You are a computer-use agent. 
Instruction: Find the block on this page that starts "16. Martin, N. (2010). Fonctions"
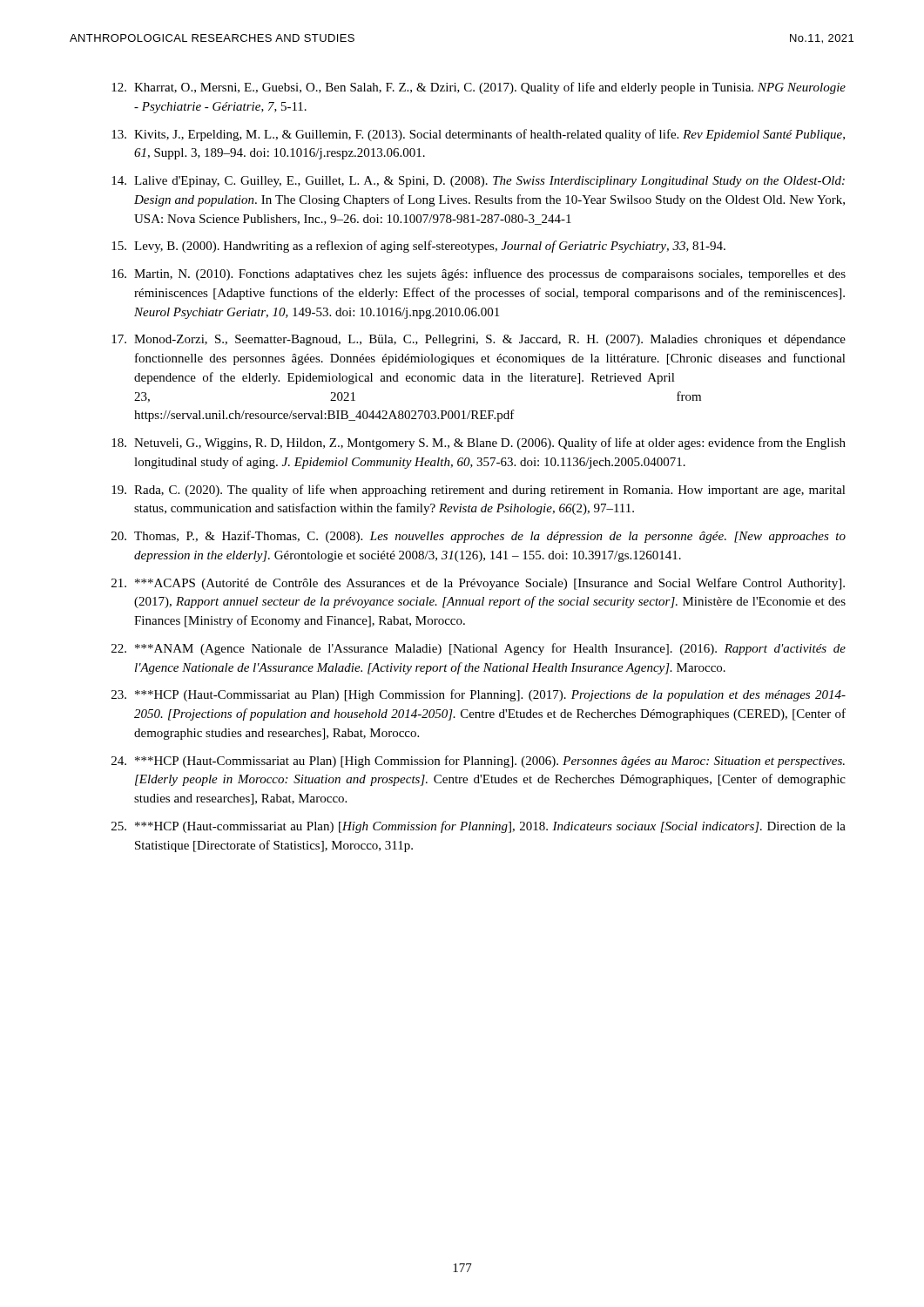471,293
